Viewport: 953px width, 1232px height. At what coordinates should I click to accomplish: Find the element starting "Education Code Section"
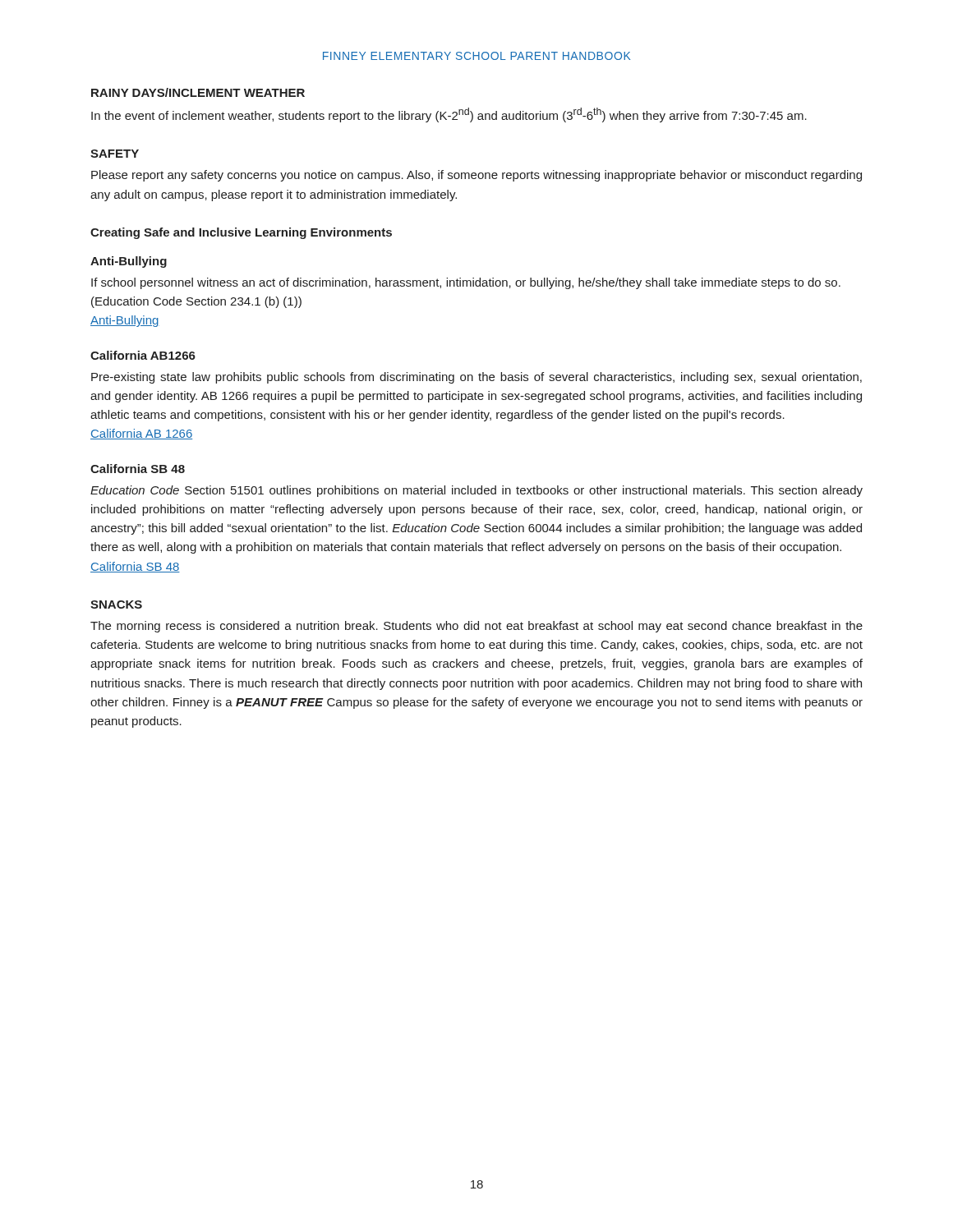[476, 528]
